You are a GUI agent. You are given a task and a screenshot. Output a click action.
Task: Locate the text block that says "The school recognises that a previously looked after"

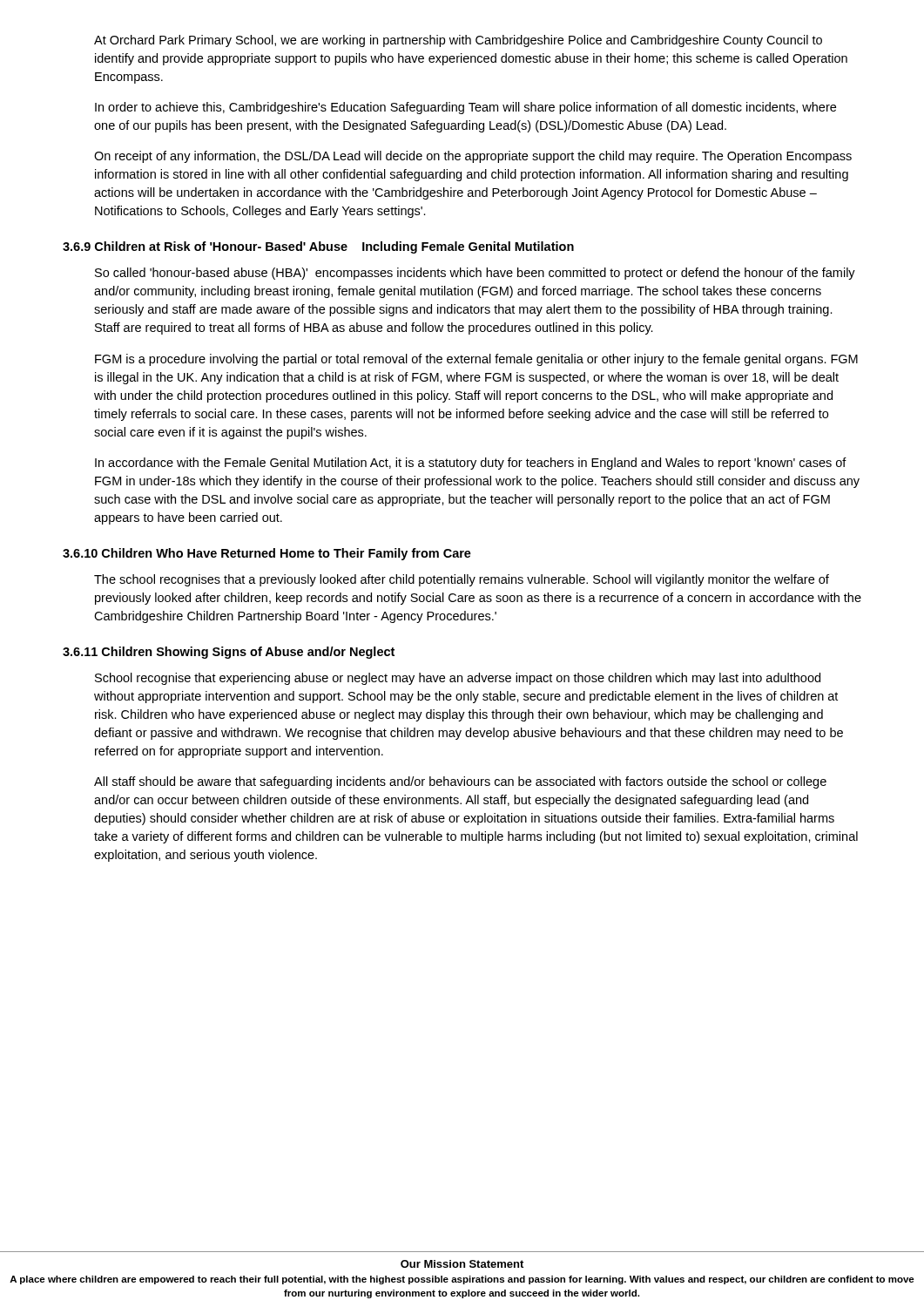click(478, 598)
